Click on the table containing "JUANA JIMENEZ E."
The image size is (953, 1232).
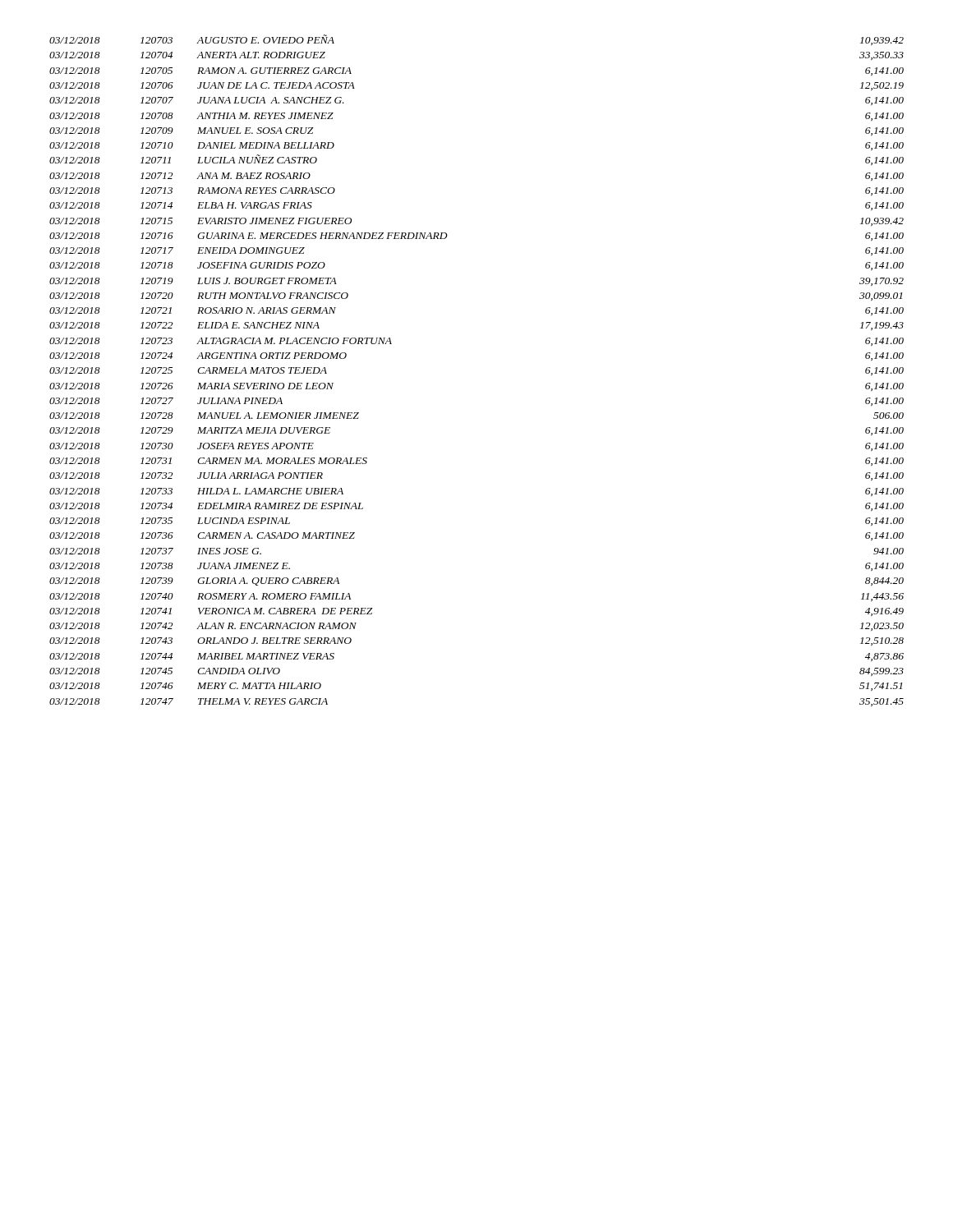click(x=476, y=371)
